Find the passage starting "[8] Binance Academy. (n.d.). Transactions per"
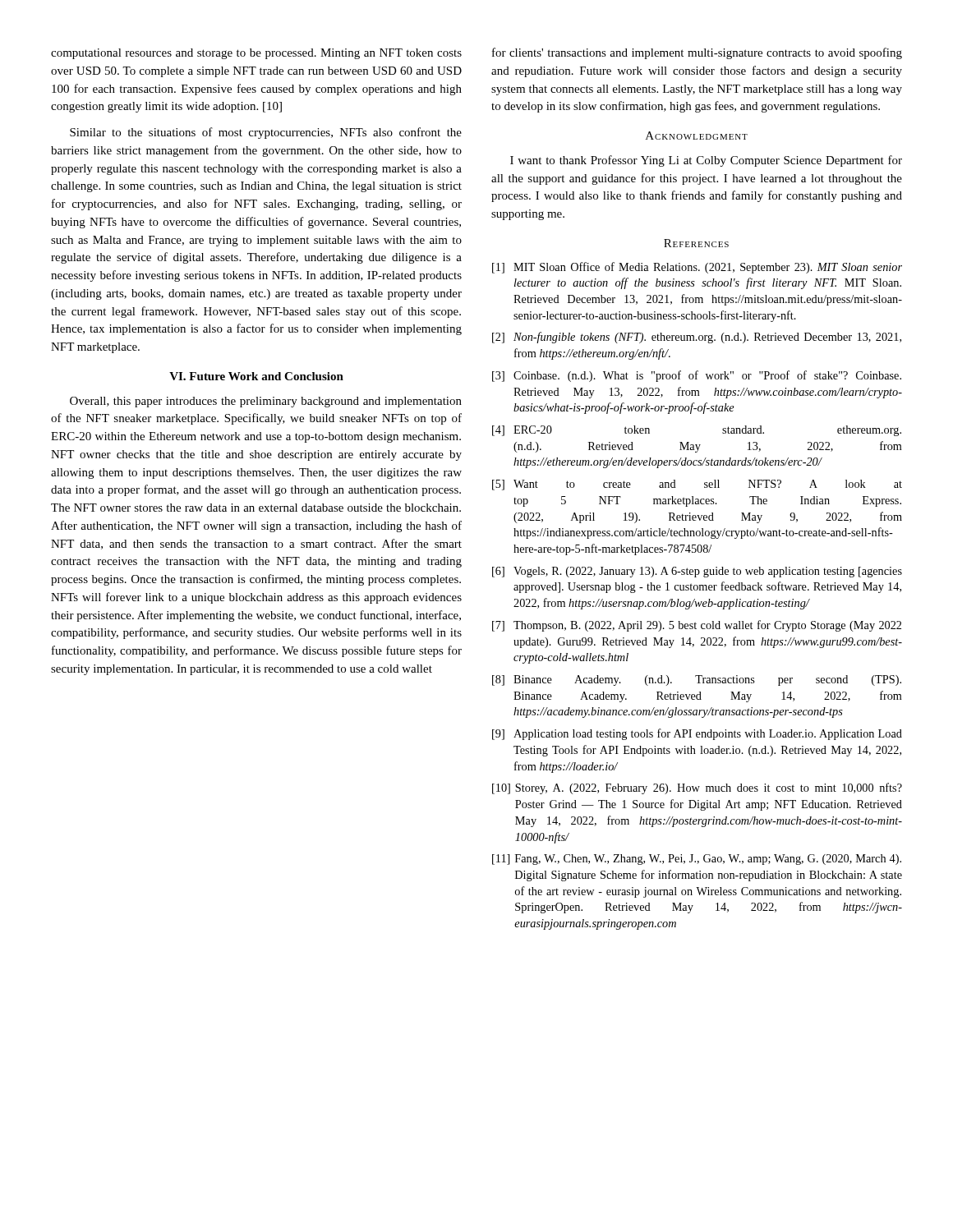 pos(697,696)
